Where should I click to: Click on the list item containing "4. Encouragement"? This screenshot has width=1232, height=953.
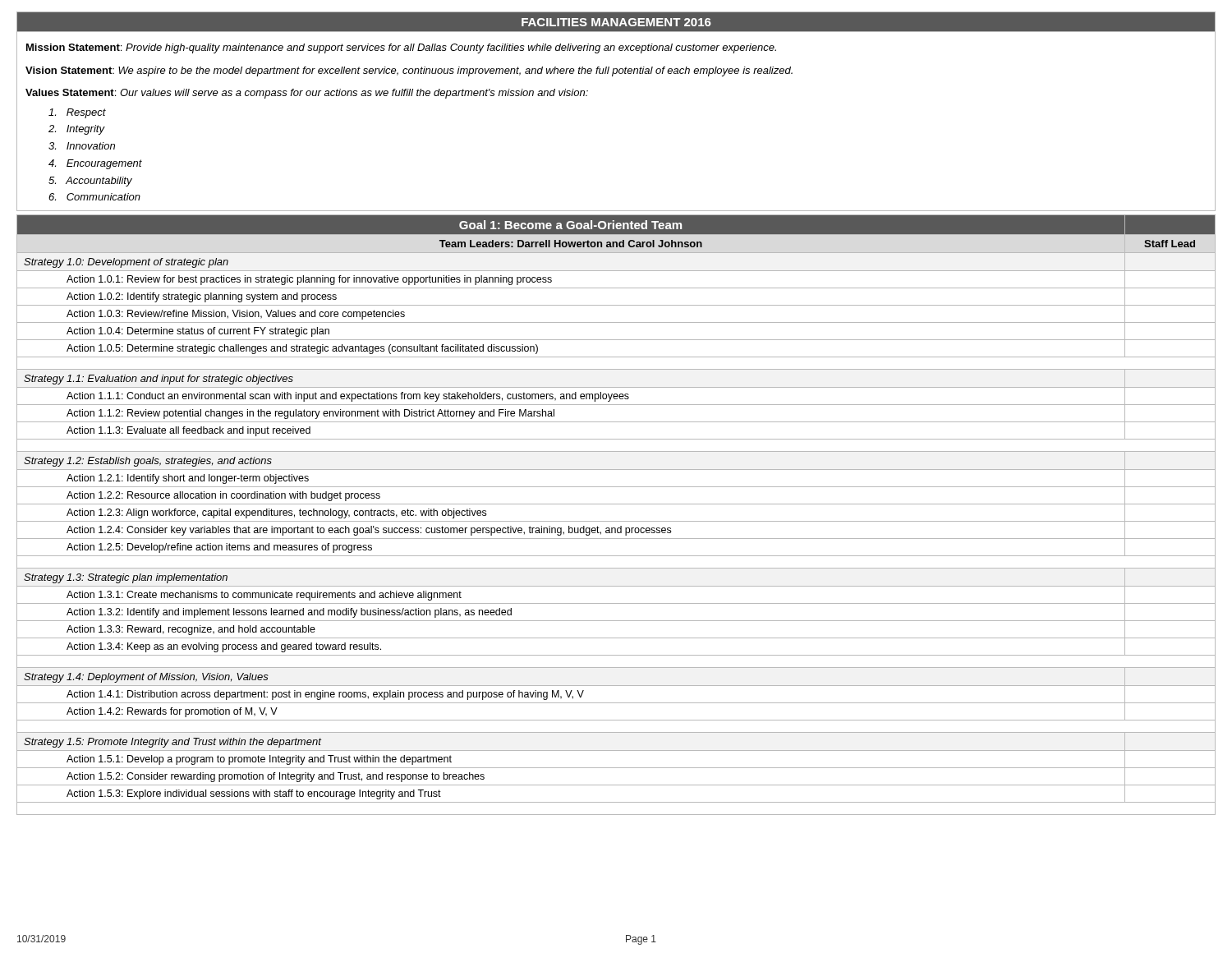pyautogui.click(x=95, y=163)
